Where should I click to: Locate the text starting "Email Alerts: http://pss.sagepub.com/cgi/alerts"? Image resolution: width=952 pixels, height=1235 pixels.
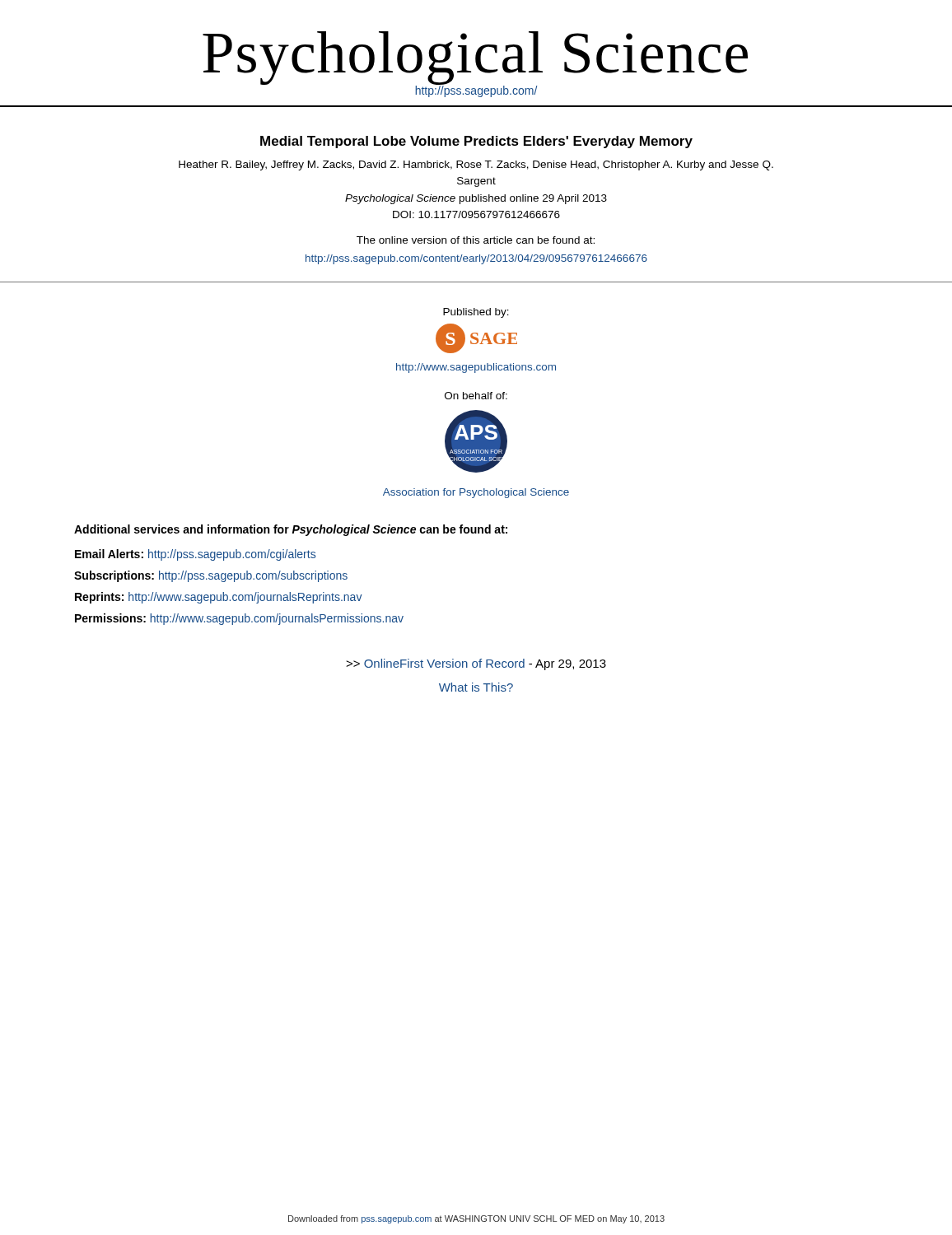click(195, 554)
